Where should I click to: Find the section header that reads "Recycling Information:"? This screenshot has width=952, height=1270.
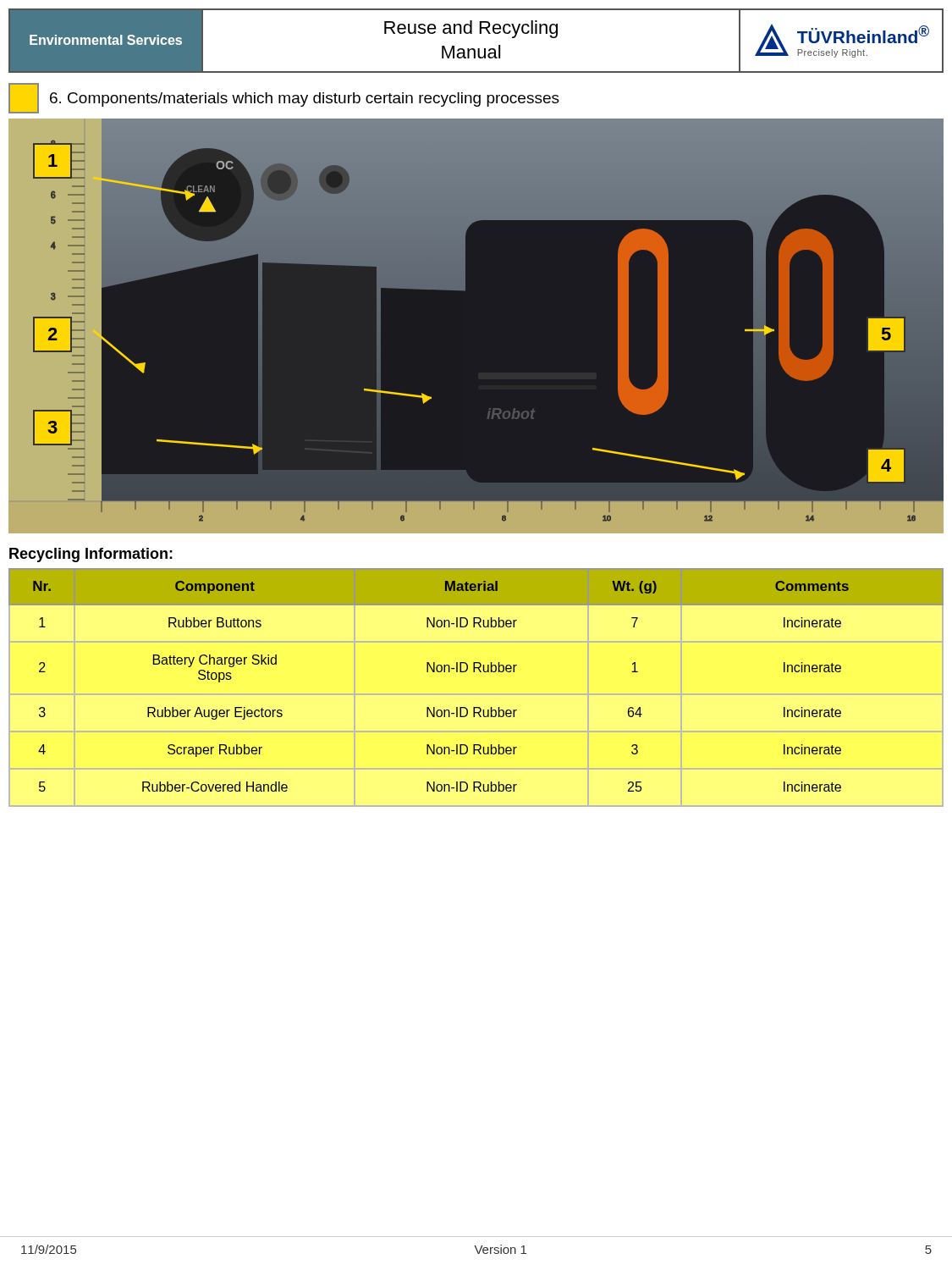click(91, 554)
